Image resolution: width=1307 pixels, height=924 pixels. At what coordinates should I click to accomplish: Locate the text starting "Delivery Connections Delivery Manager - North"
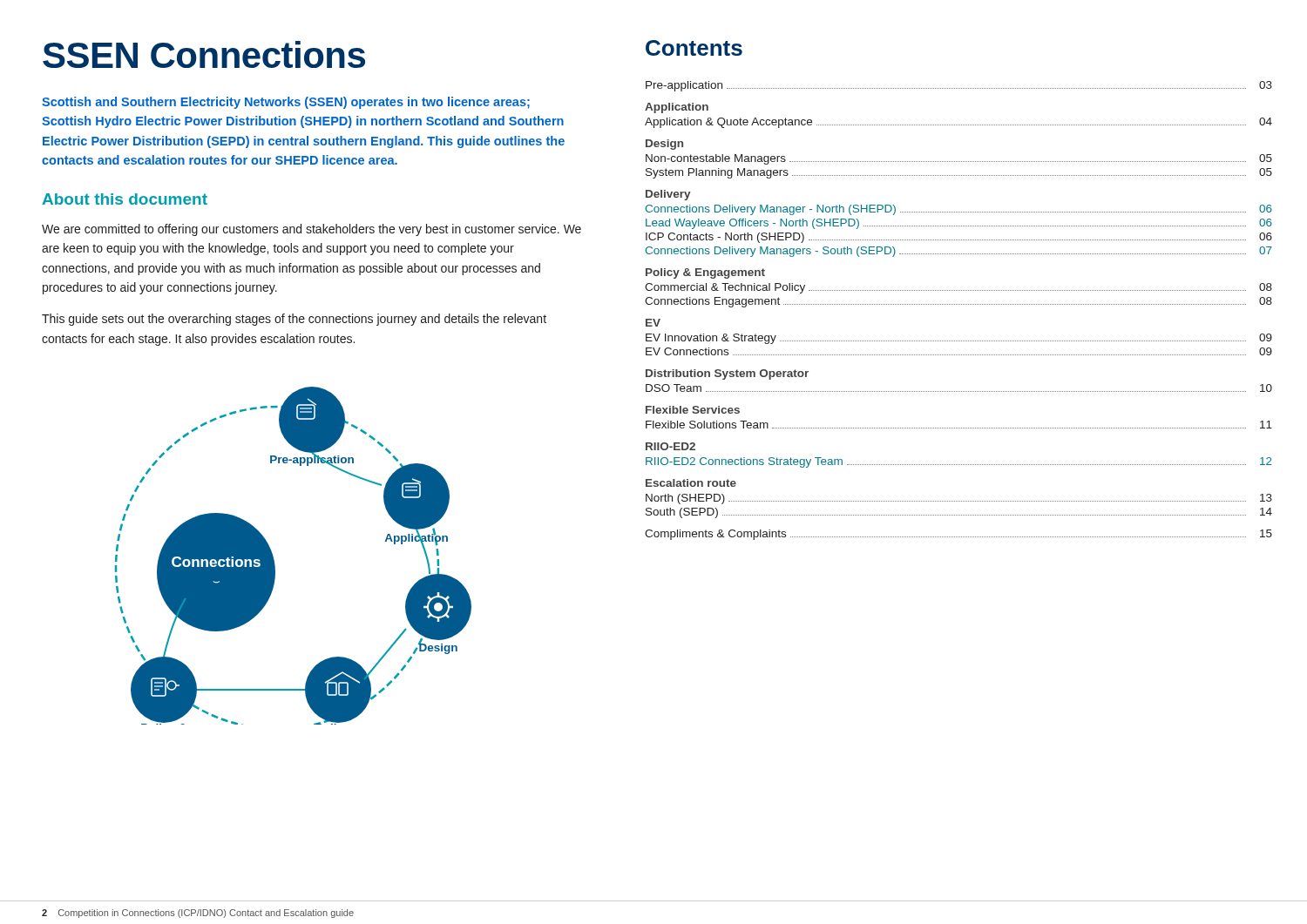point(958,222)
